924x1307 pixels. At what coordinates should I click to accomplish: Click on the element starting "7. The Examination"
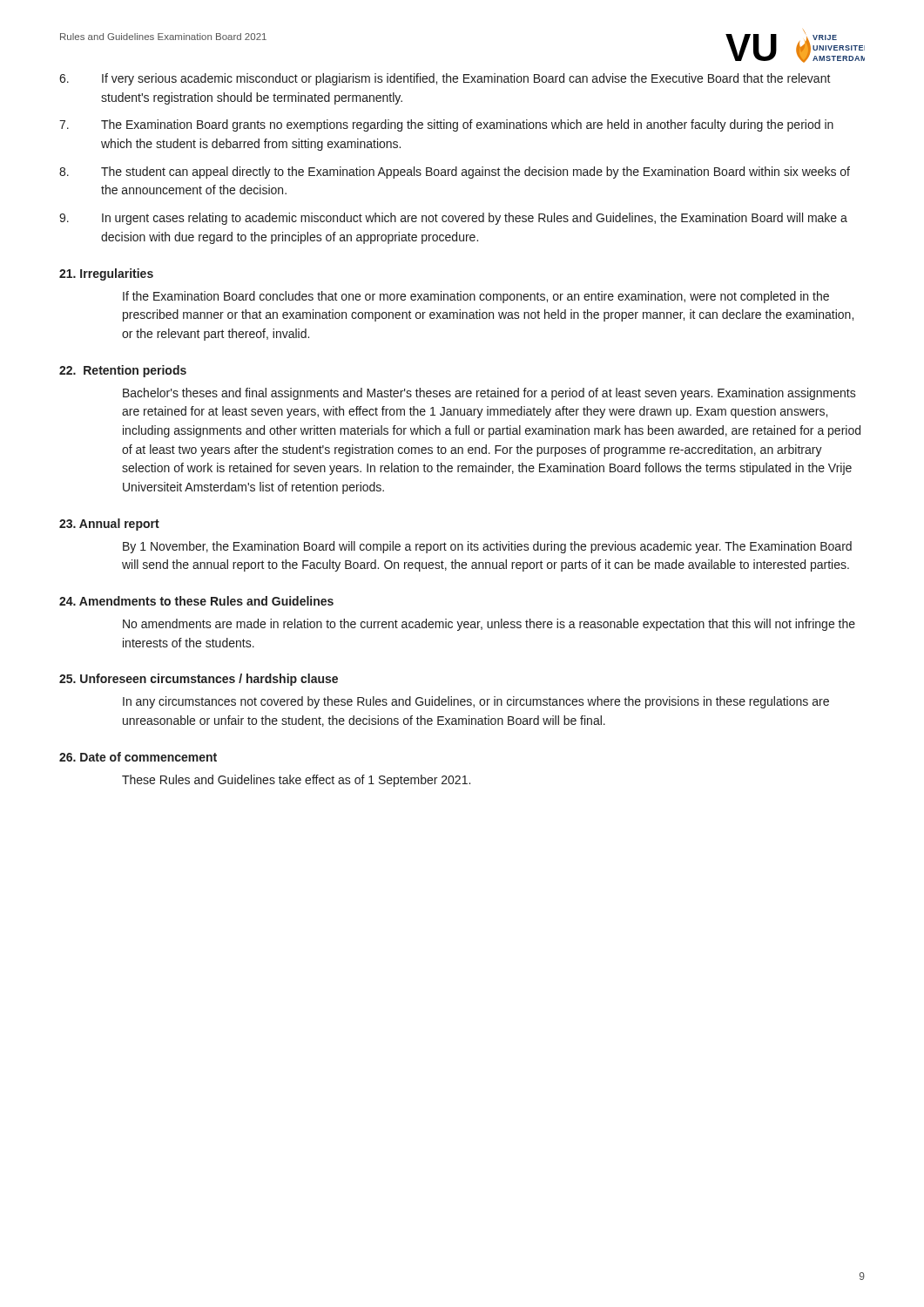462,135
